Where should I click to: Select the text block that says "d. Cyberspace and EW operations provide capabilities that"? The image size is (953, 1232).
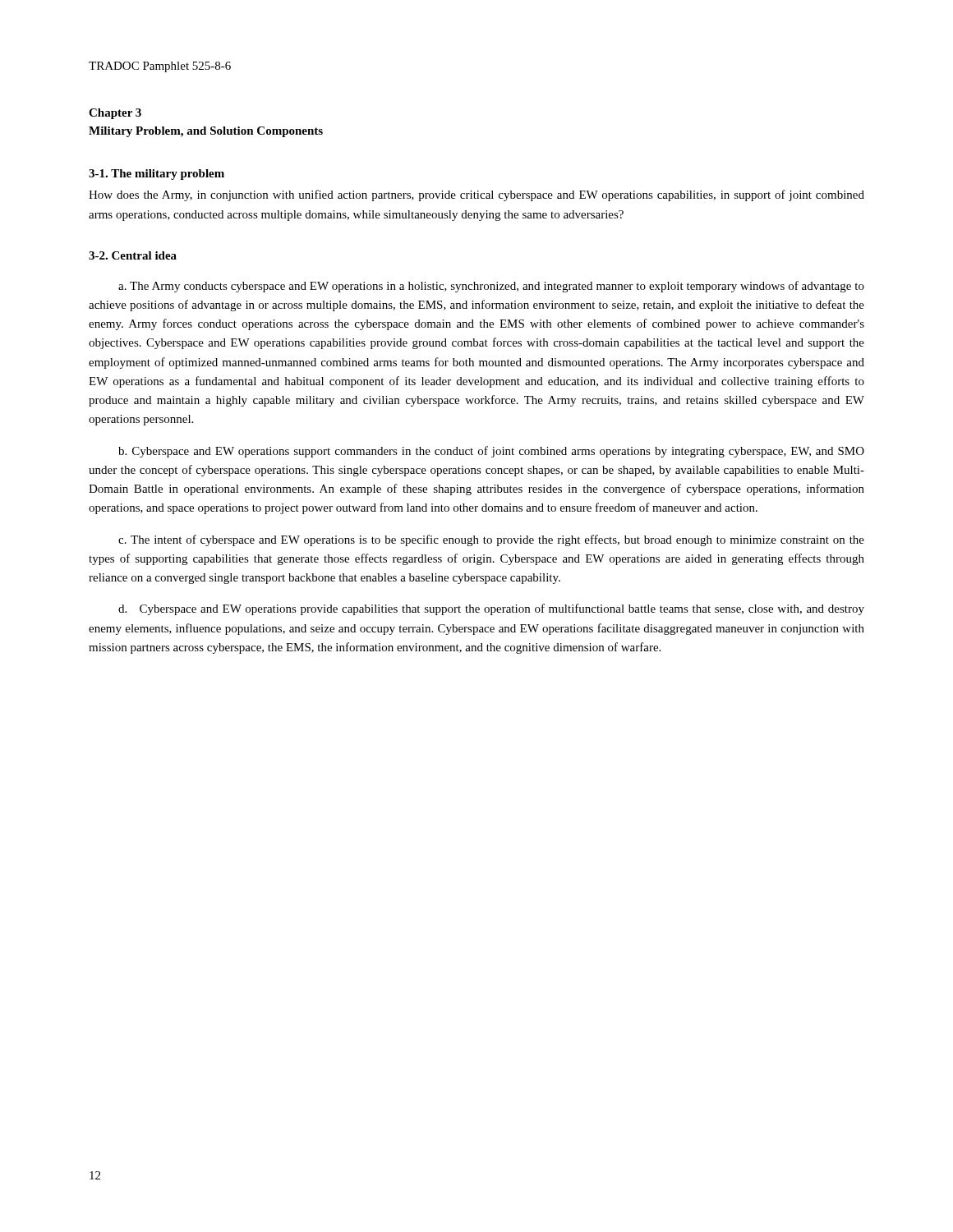[x=476, y=628]
